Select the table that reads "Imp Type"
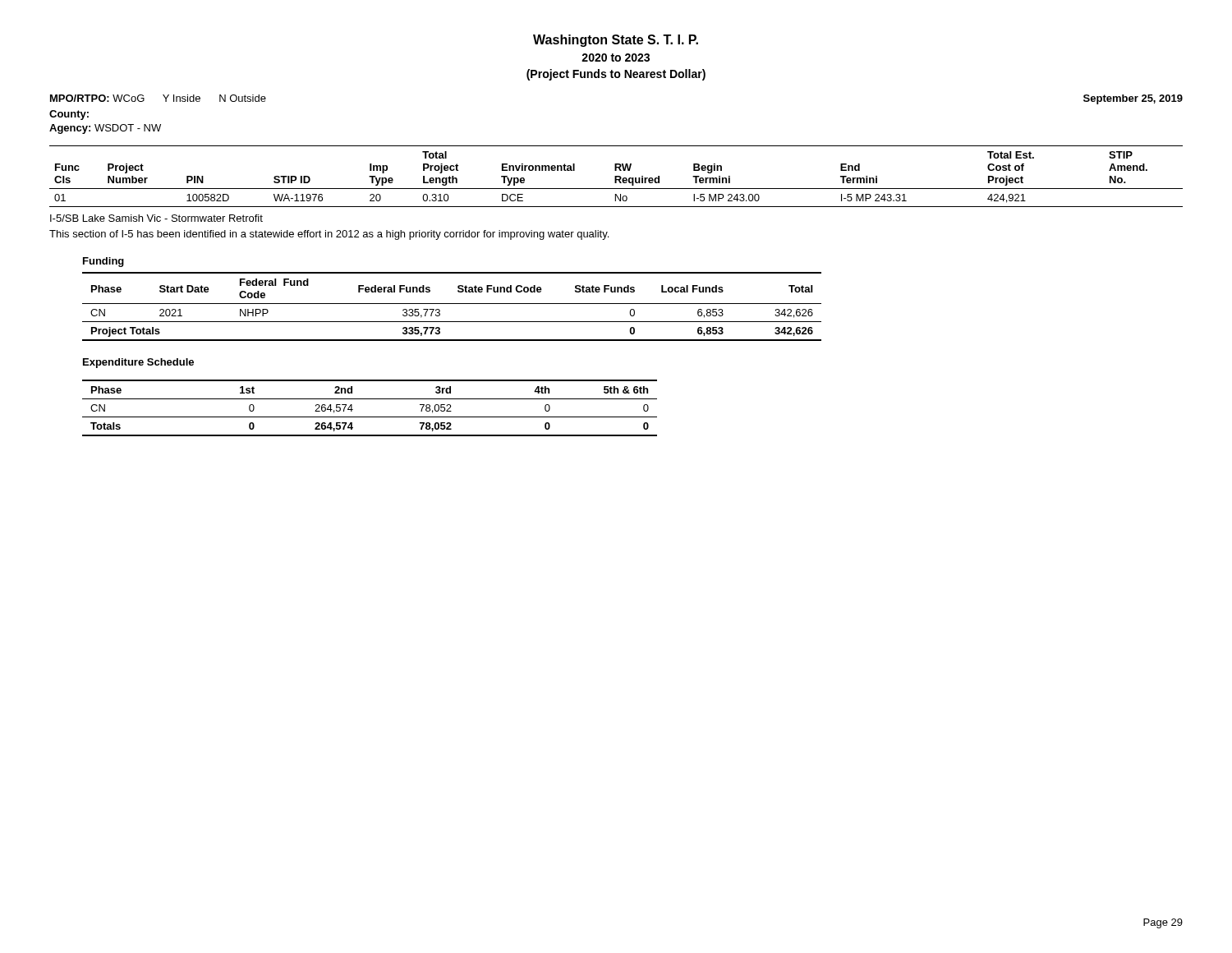1232x953 pixels. 616,176
